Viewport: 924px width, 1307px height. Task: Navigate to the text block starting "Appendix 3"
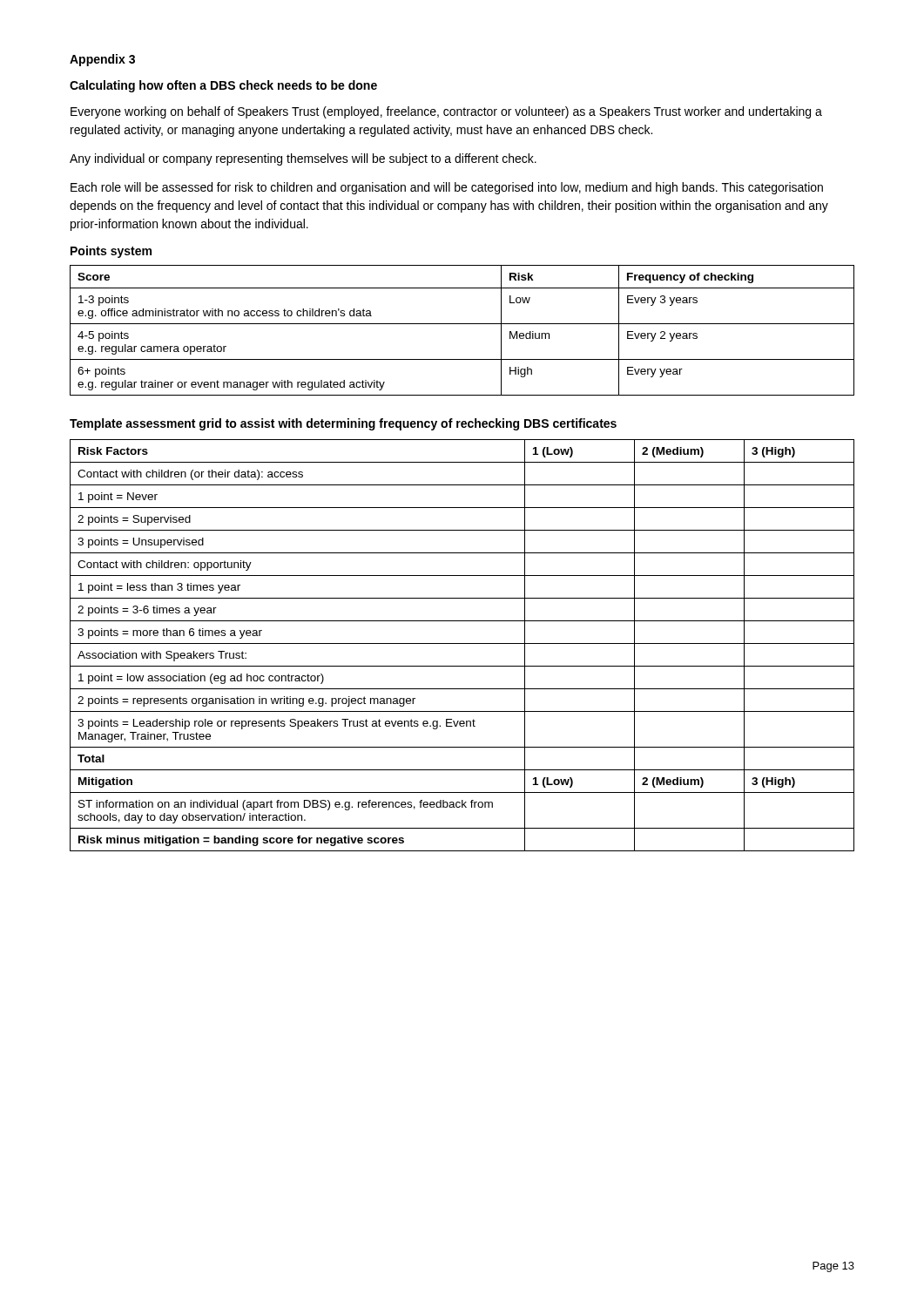coord(103,59)
